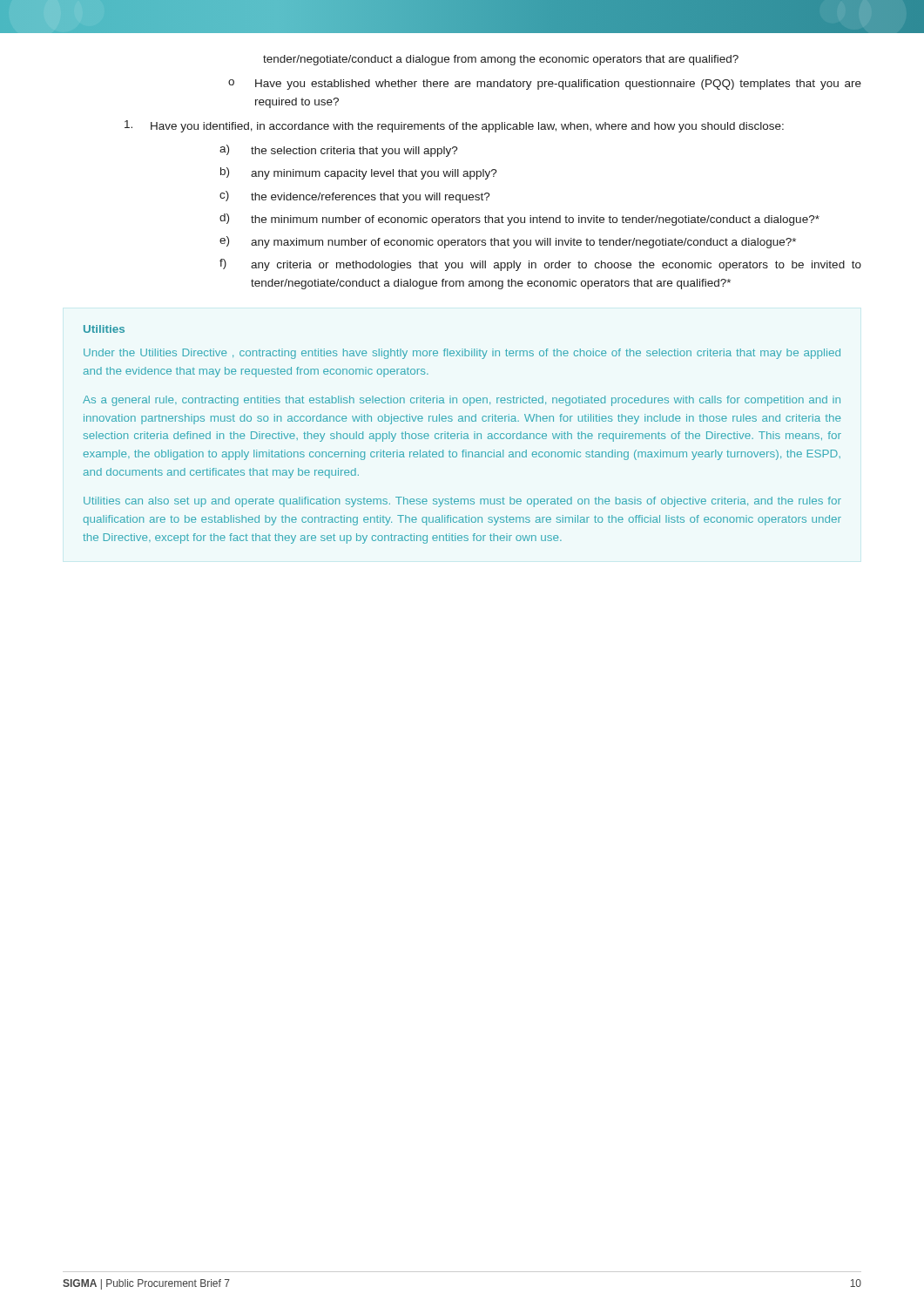Click the passage that begins "b) any minimum capacity level that you"

pyautogui.click(x=359, y=173)
